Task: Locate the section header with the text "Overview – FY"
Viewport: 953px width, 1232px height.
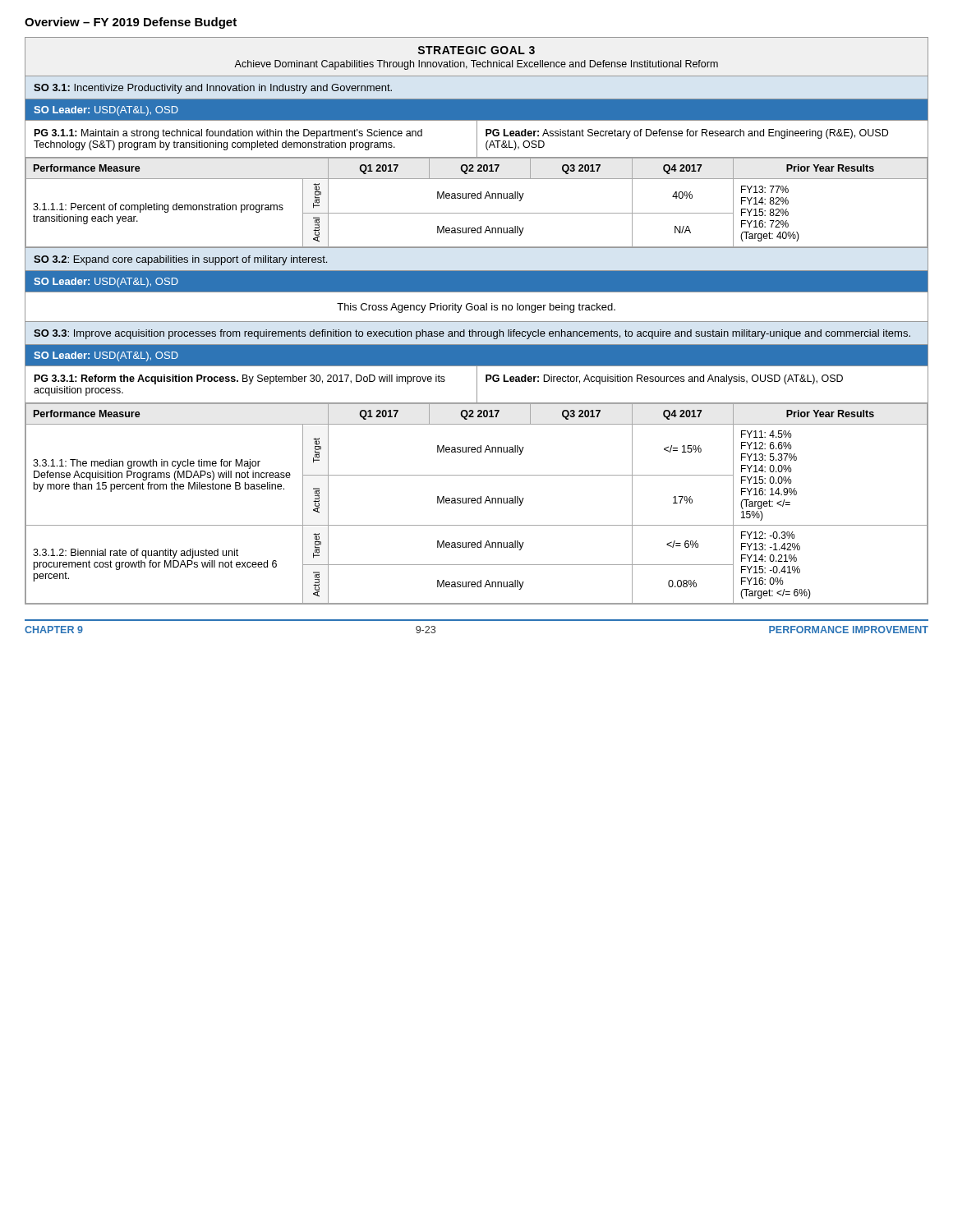Action: pyautogui.click(x=131, y=22)
